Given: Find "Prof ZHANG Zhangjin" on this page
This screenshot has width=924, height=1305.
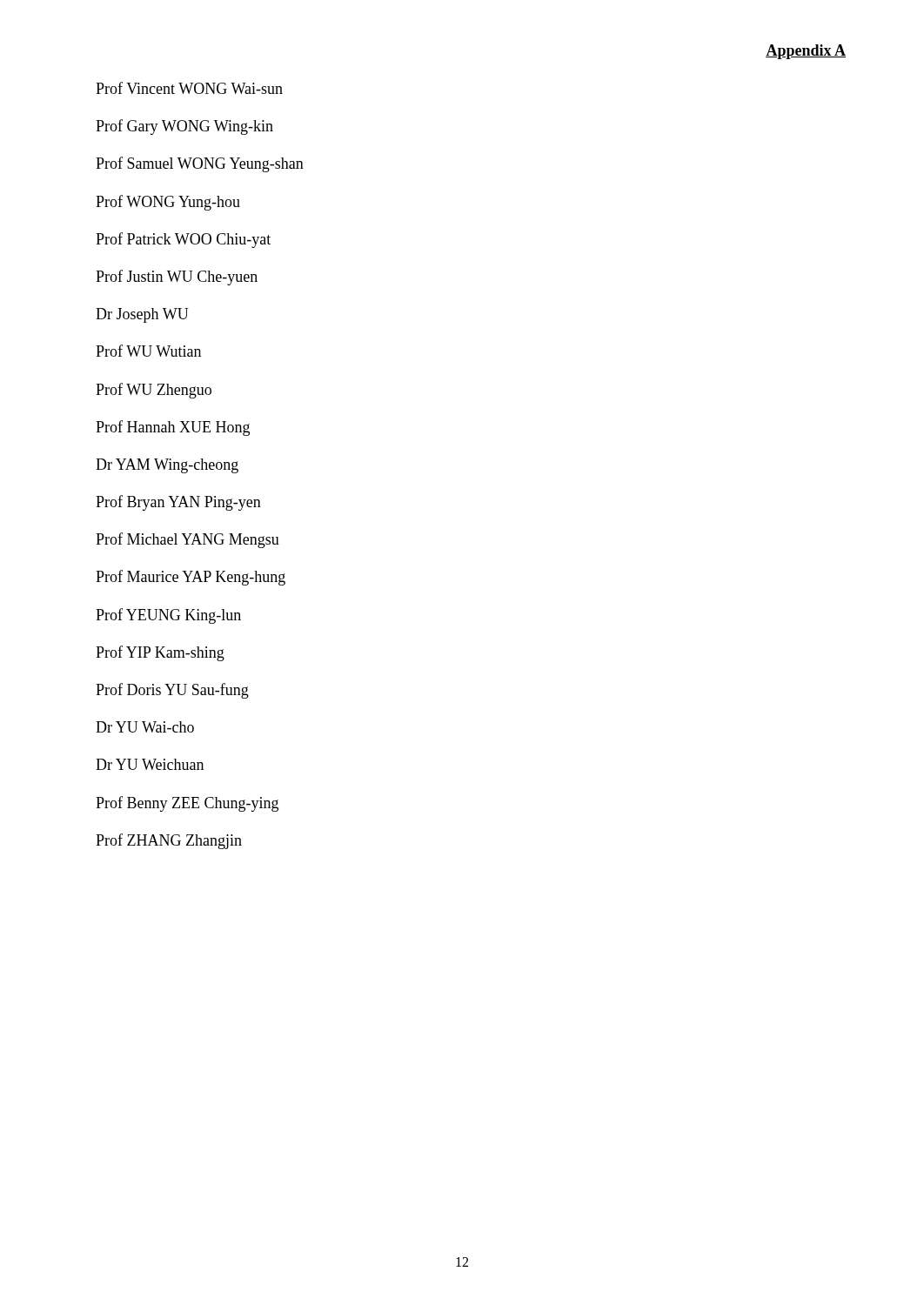Looking at the screenshot, I should (169, 840).
